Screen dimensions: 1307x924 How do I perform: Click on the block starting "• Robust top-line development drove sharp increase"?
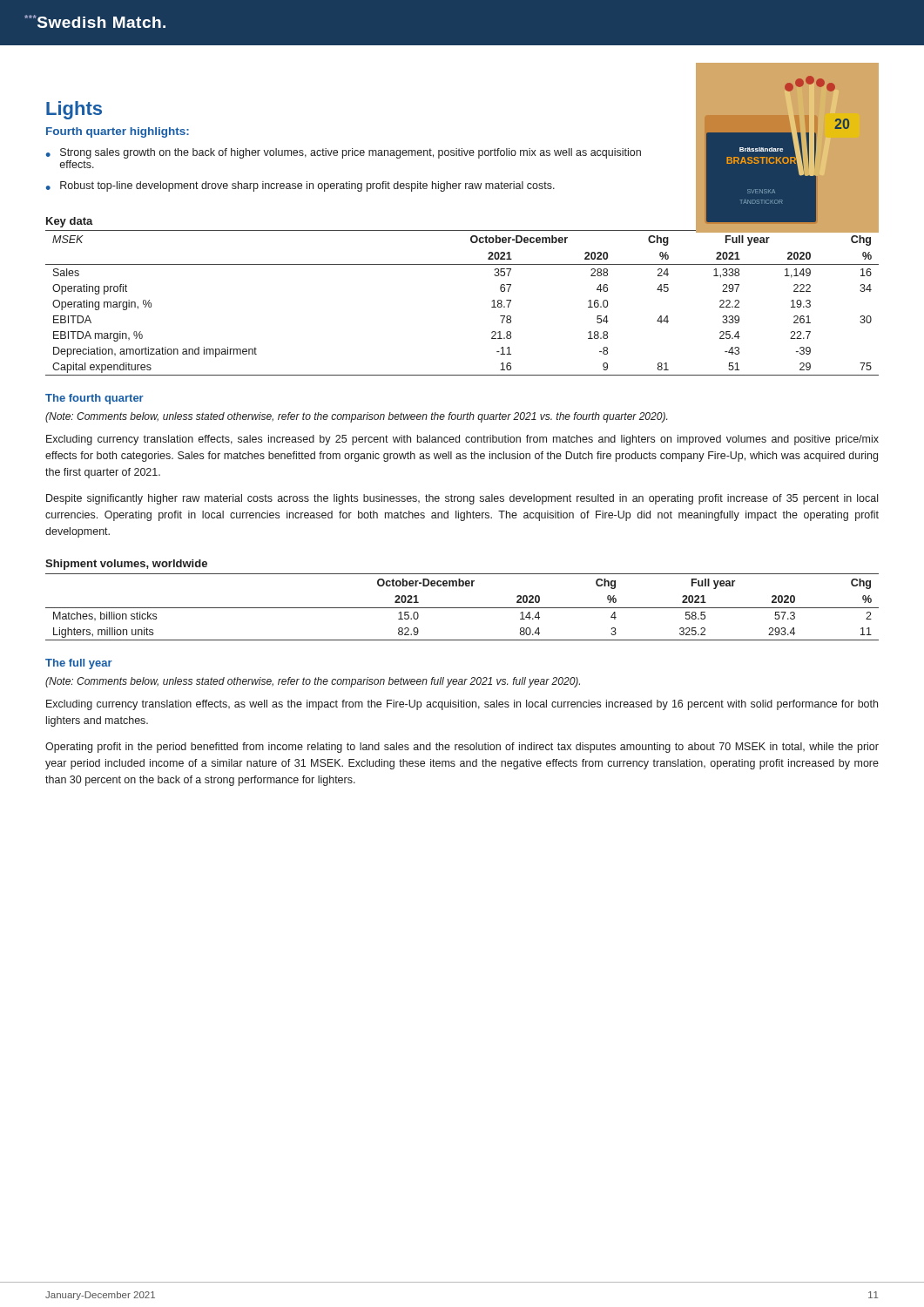pyautogui.click(x=300, y=189)
